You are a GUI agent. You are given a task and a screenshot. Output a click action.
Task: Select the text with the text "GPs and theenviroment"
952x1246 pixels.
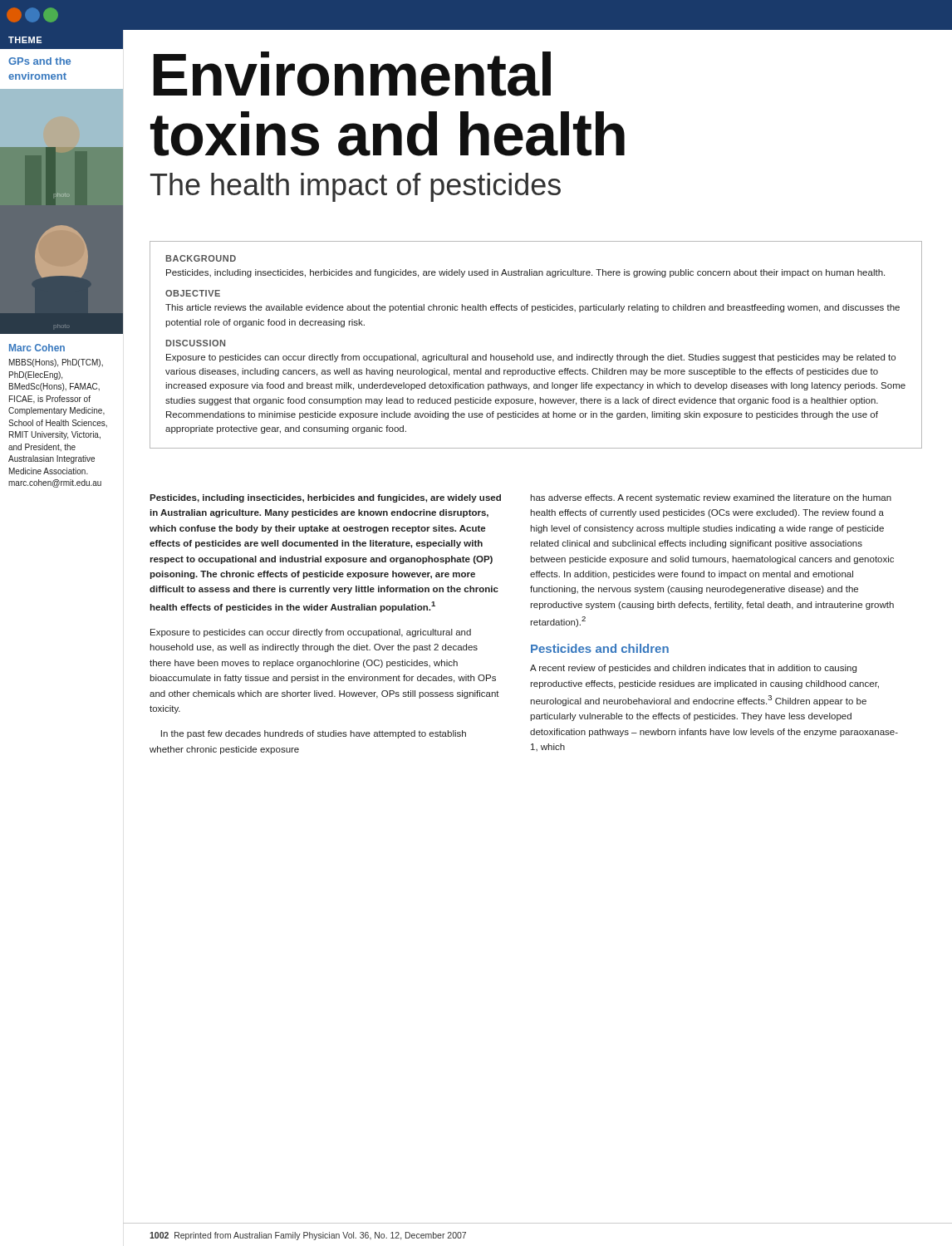pyautogui.click(x=40, y=69)
